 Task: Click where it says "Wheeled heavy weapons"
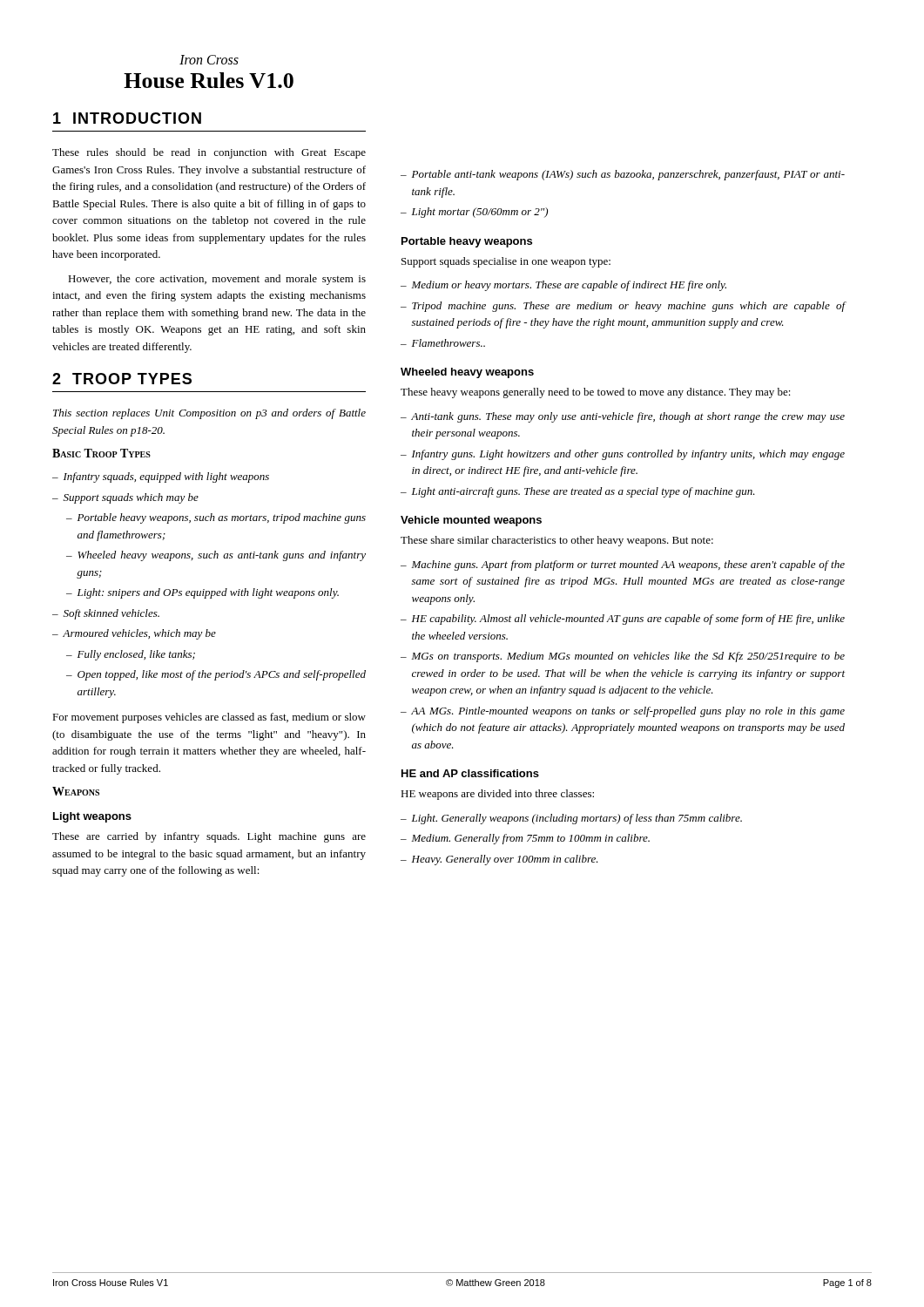pyautogui.click(x=467, y=372)
